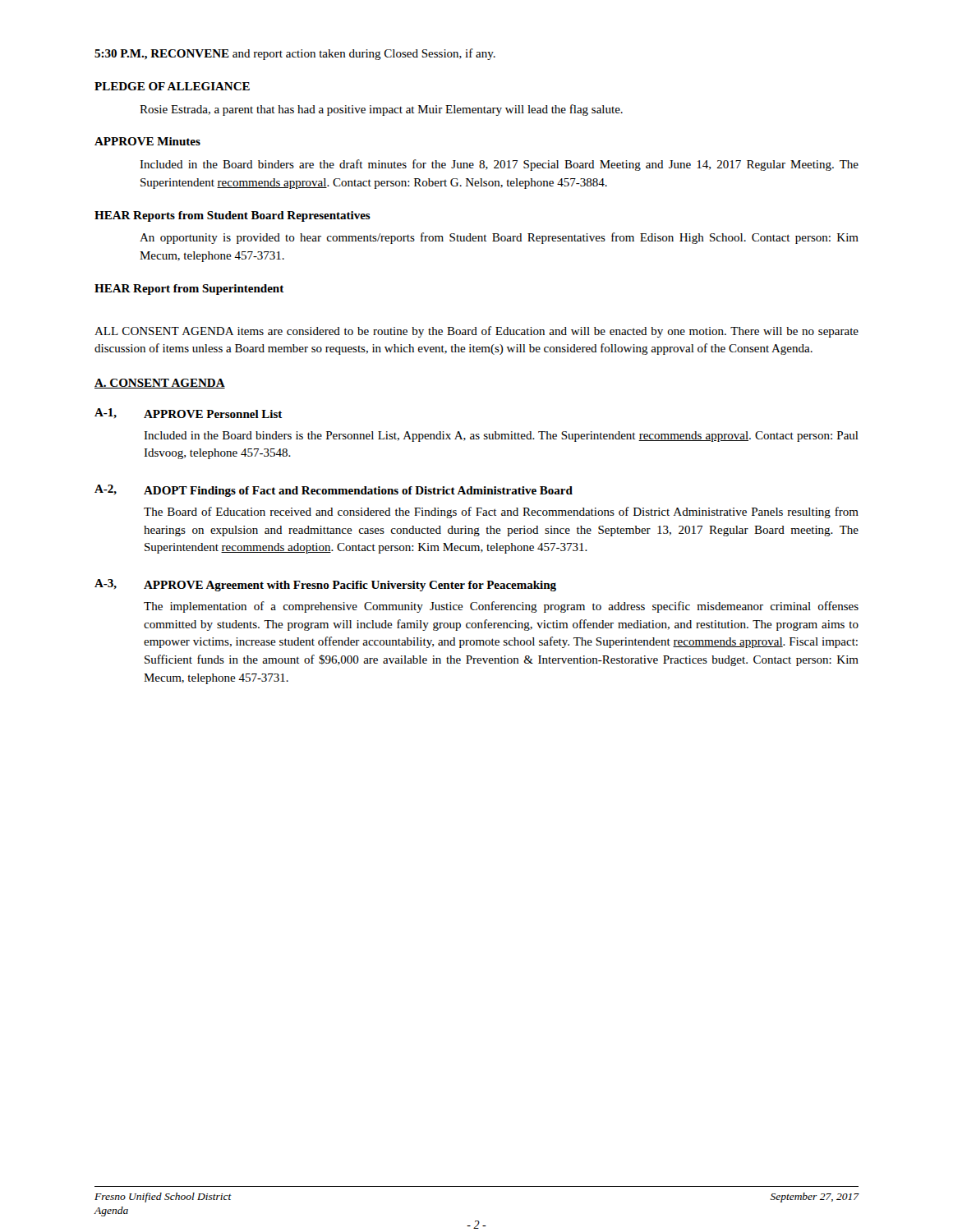This screenshot has width=953, height=1232.
Task: Where is the section header that starts "APPROVE Minutes Included in the Board binders"?
Action: pyautogui.click(x=476, y=163)
